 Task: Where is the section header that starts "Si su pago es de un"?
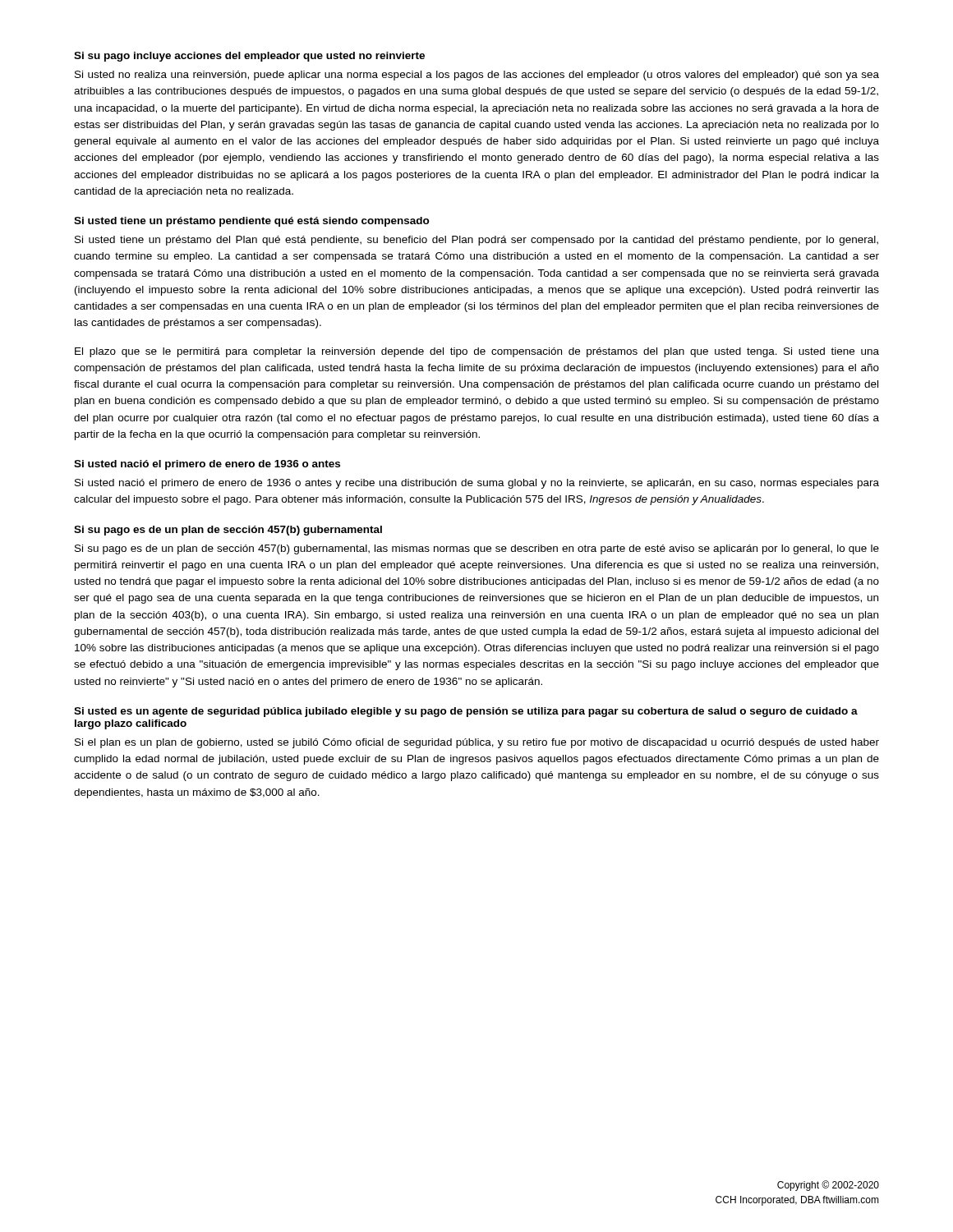[x=228, y=529]
